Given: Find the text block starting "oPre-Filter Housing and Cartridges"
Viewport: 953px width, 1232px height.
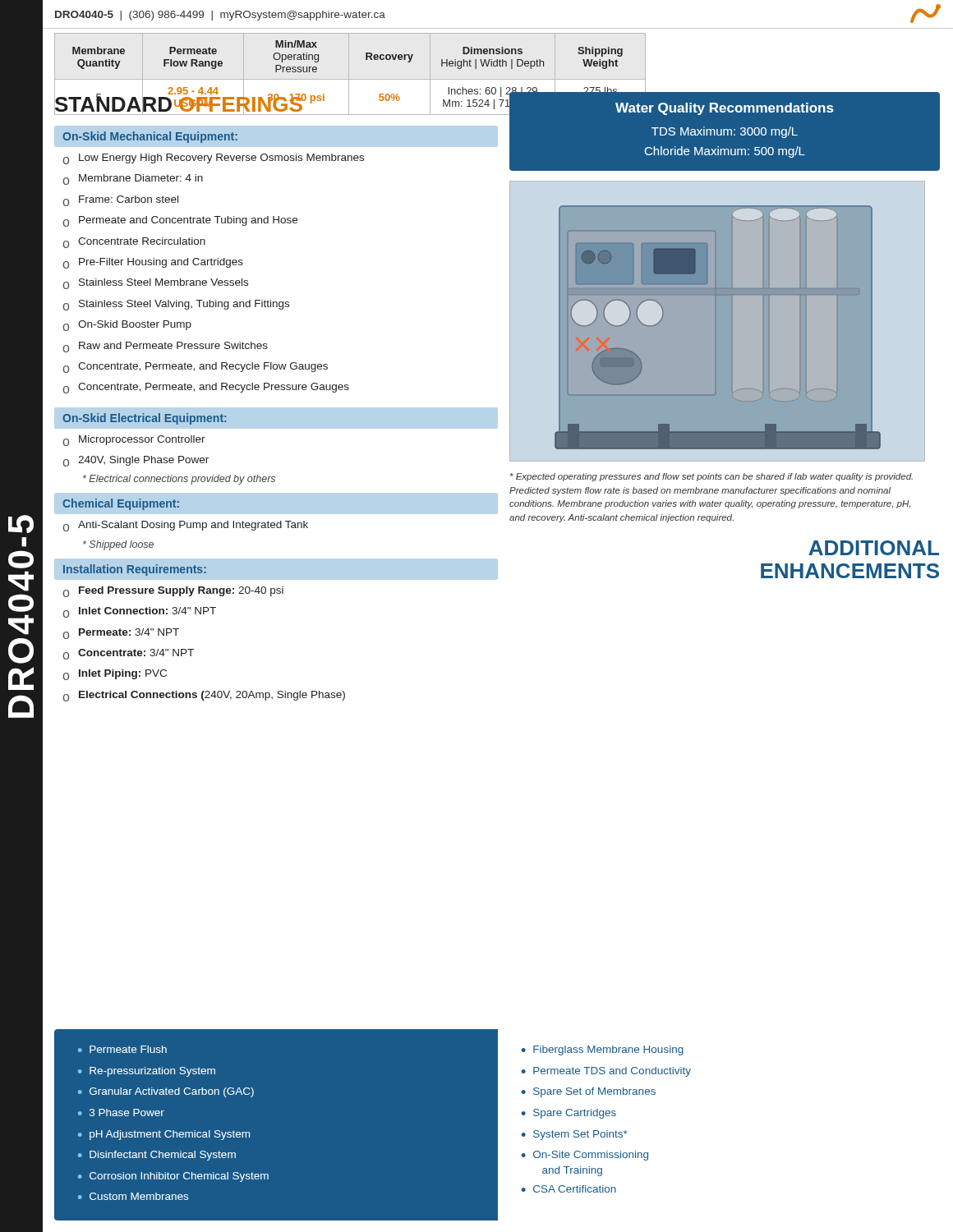Looking at the screenshot, I should coord(153,264).
